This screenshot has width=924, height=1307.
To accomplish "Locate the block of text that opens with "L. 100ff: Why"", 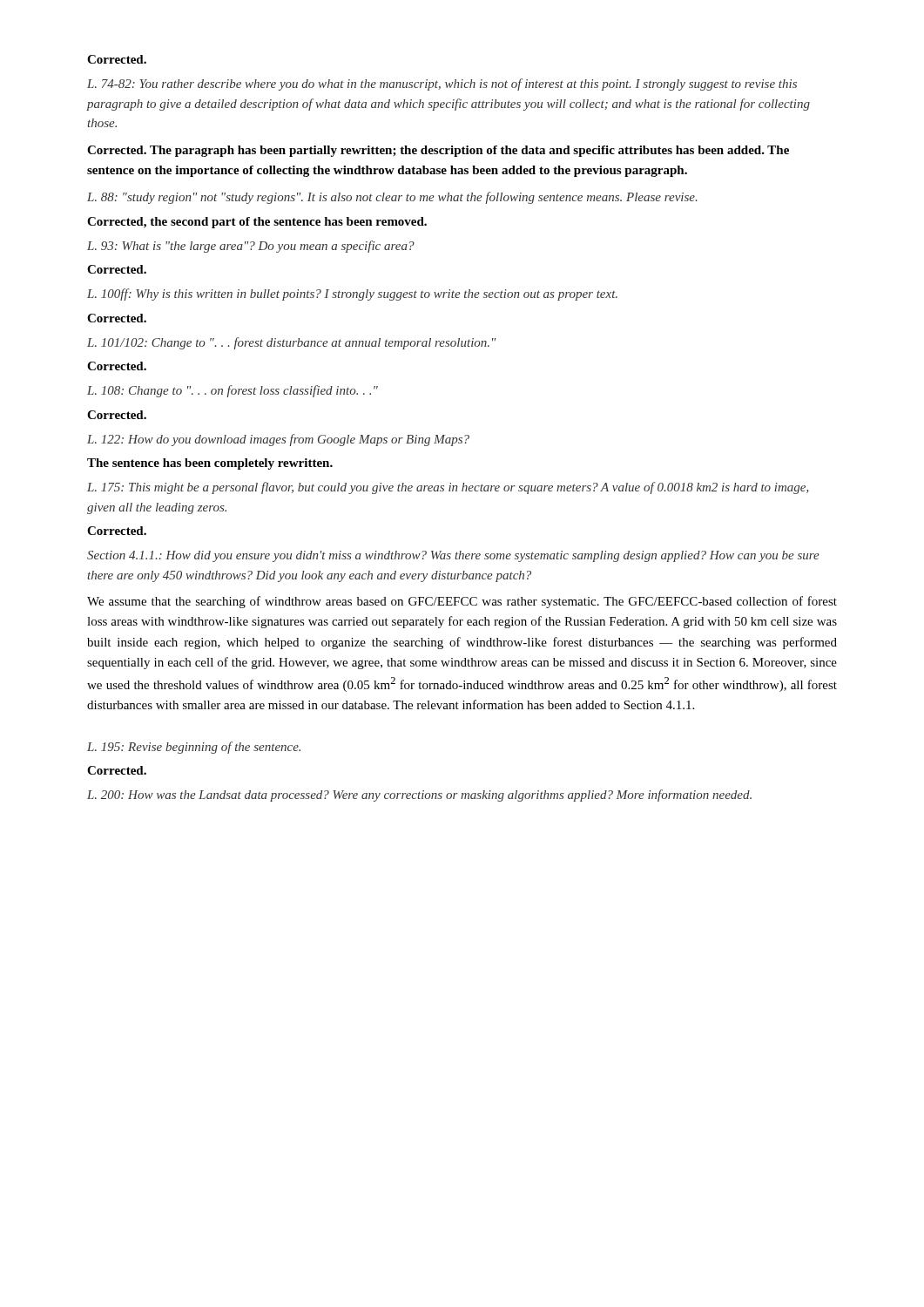I will point(353,294).
